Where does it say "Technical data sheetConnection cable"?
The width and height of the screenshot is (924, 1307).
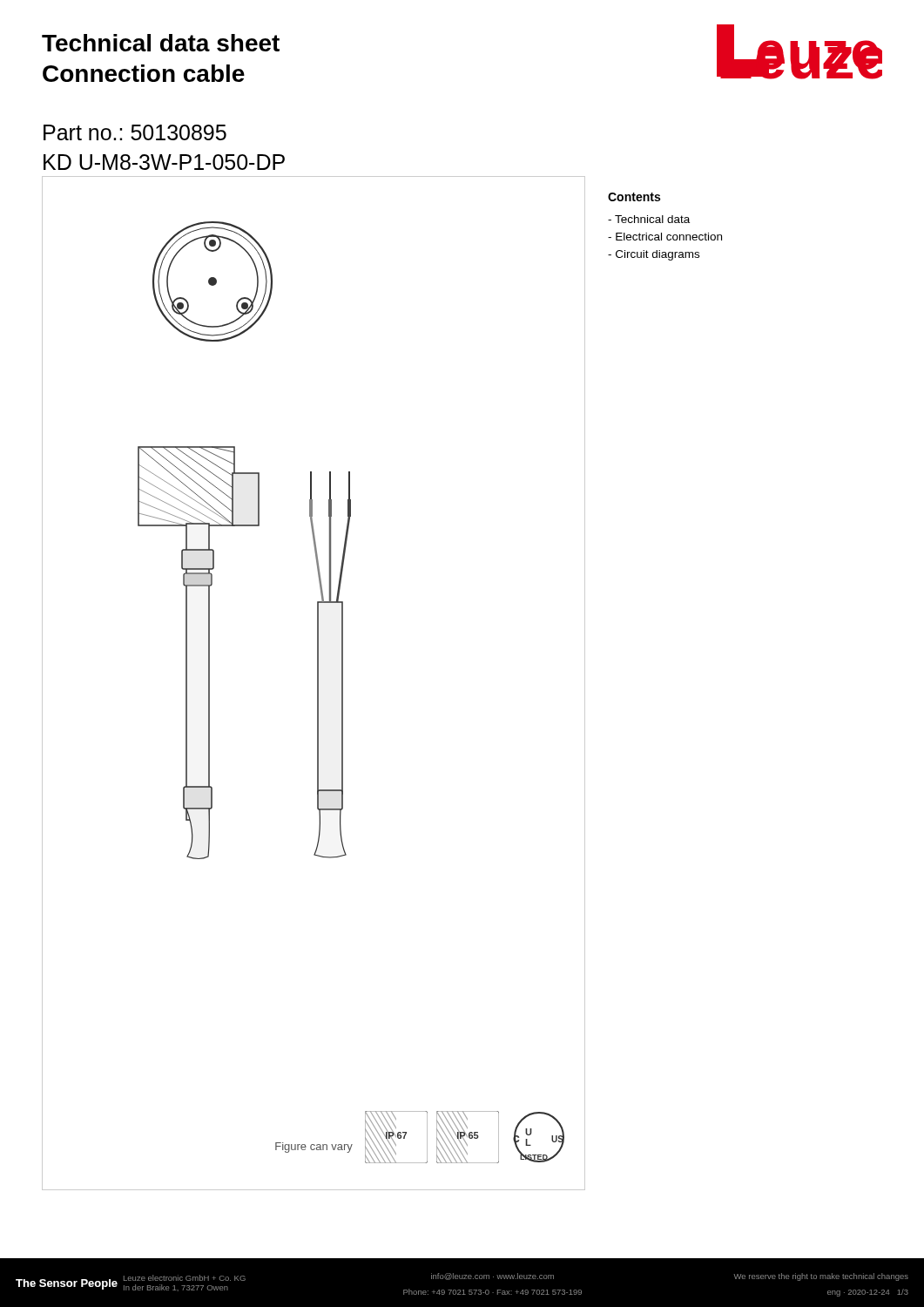pos(161,58)
